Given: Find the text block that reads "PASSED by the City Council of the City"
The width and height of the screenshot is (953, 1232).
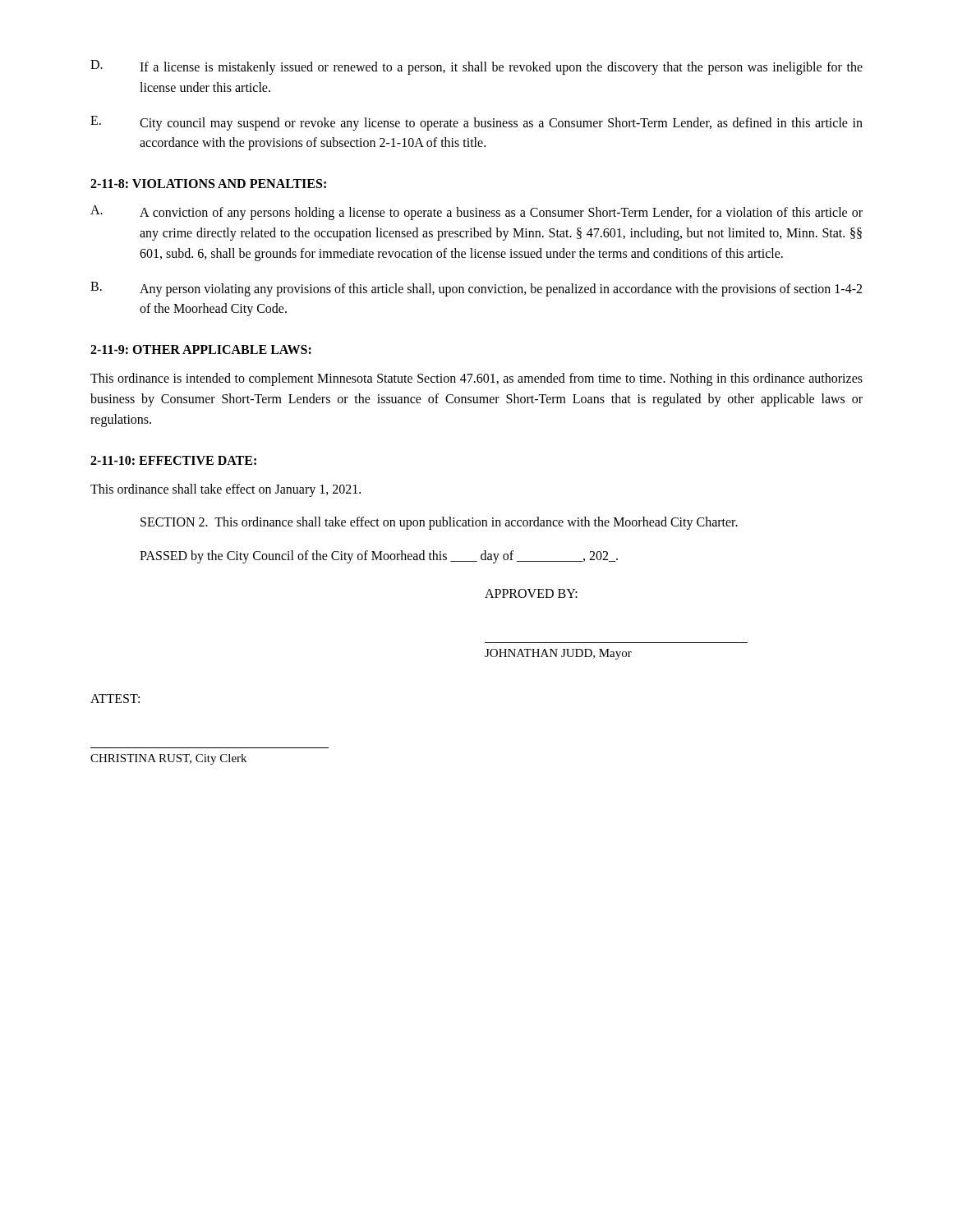Looking at the screenshot, I should 379,556.
